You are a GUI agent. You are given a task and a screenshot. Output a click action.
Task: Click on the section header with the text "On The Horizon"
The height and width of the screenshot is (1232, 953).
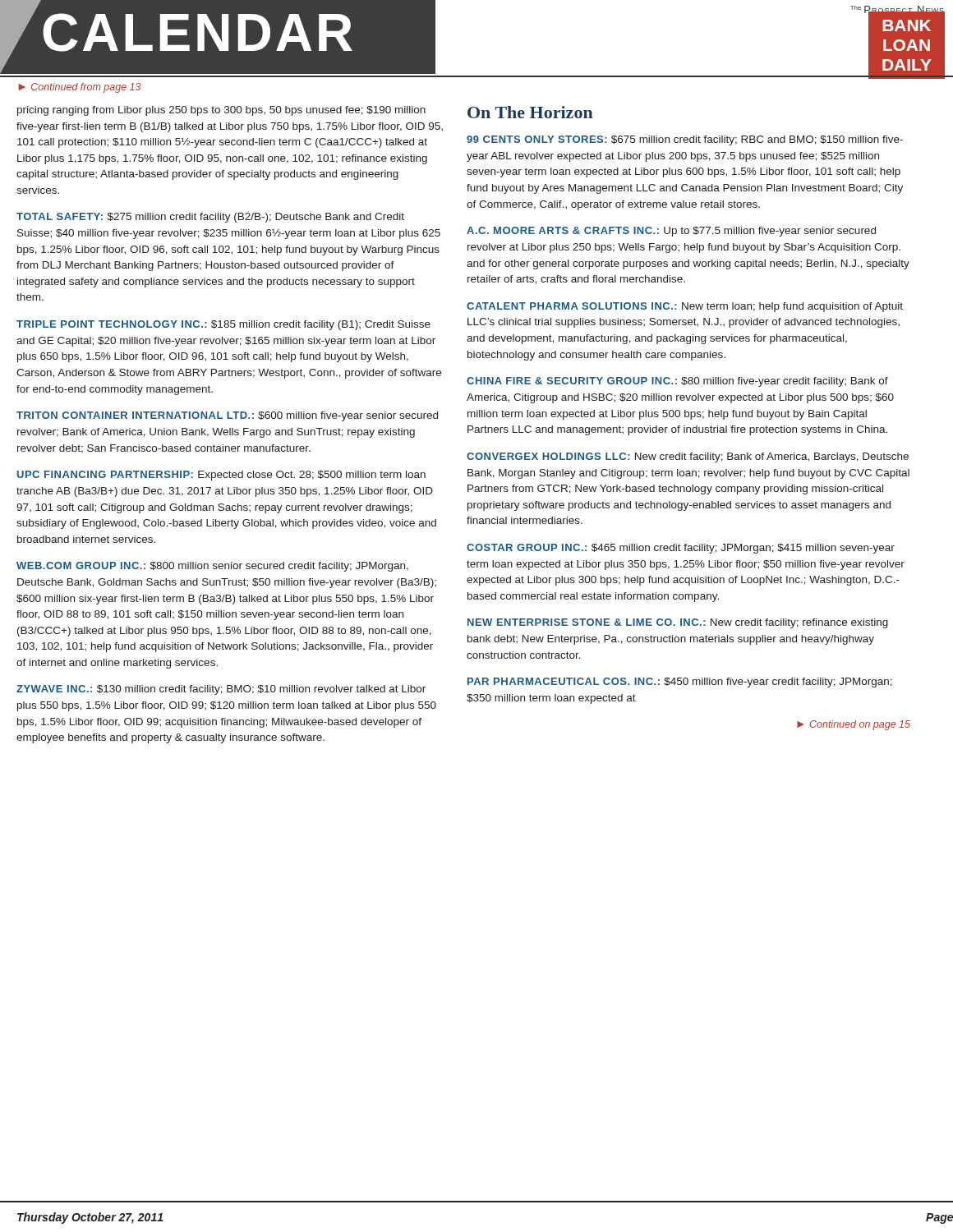530,112
